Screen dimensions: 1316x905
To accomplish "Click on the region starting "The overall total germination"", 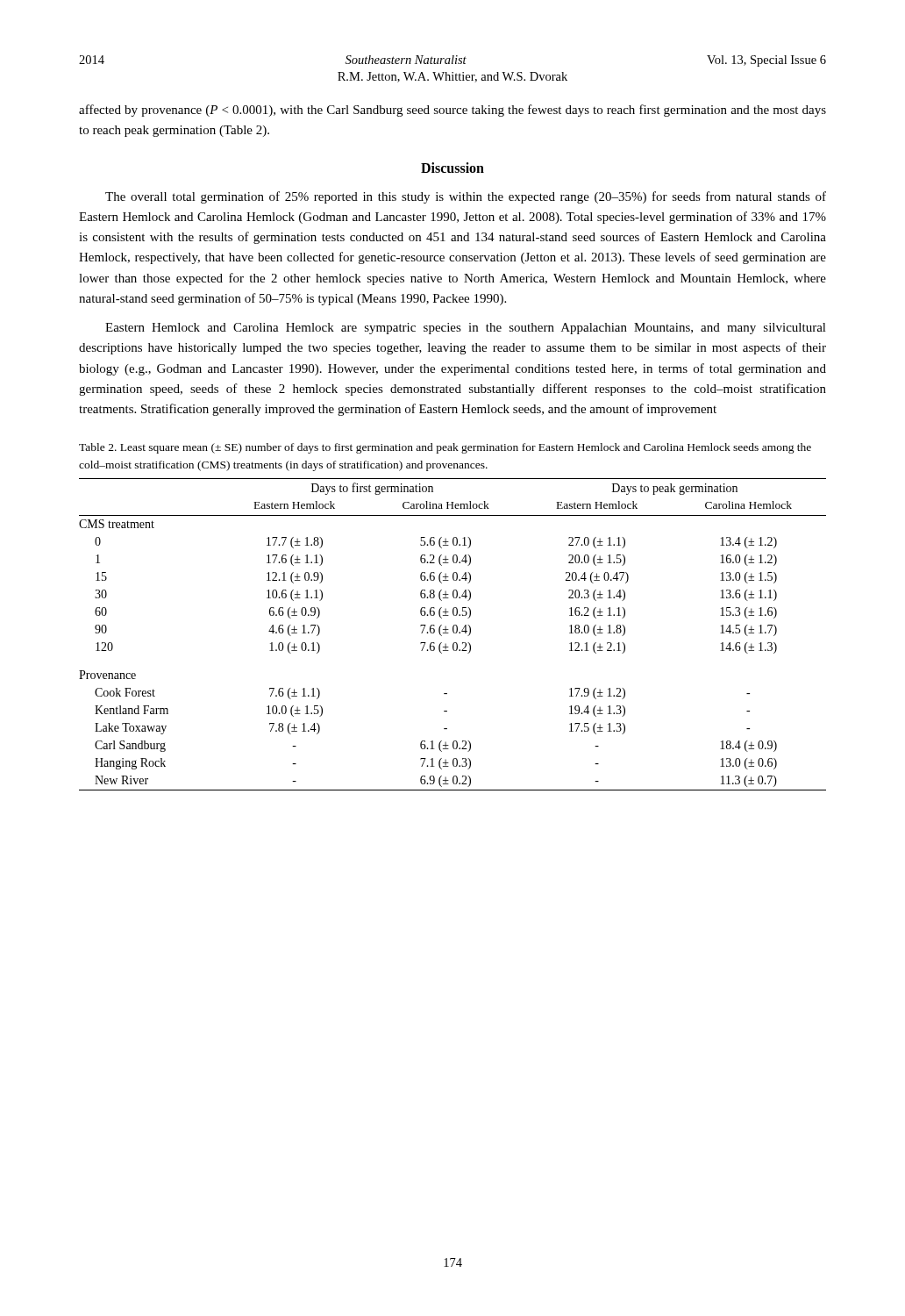I will point(452,248).
